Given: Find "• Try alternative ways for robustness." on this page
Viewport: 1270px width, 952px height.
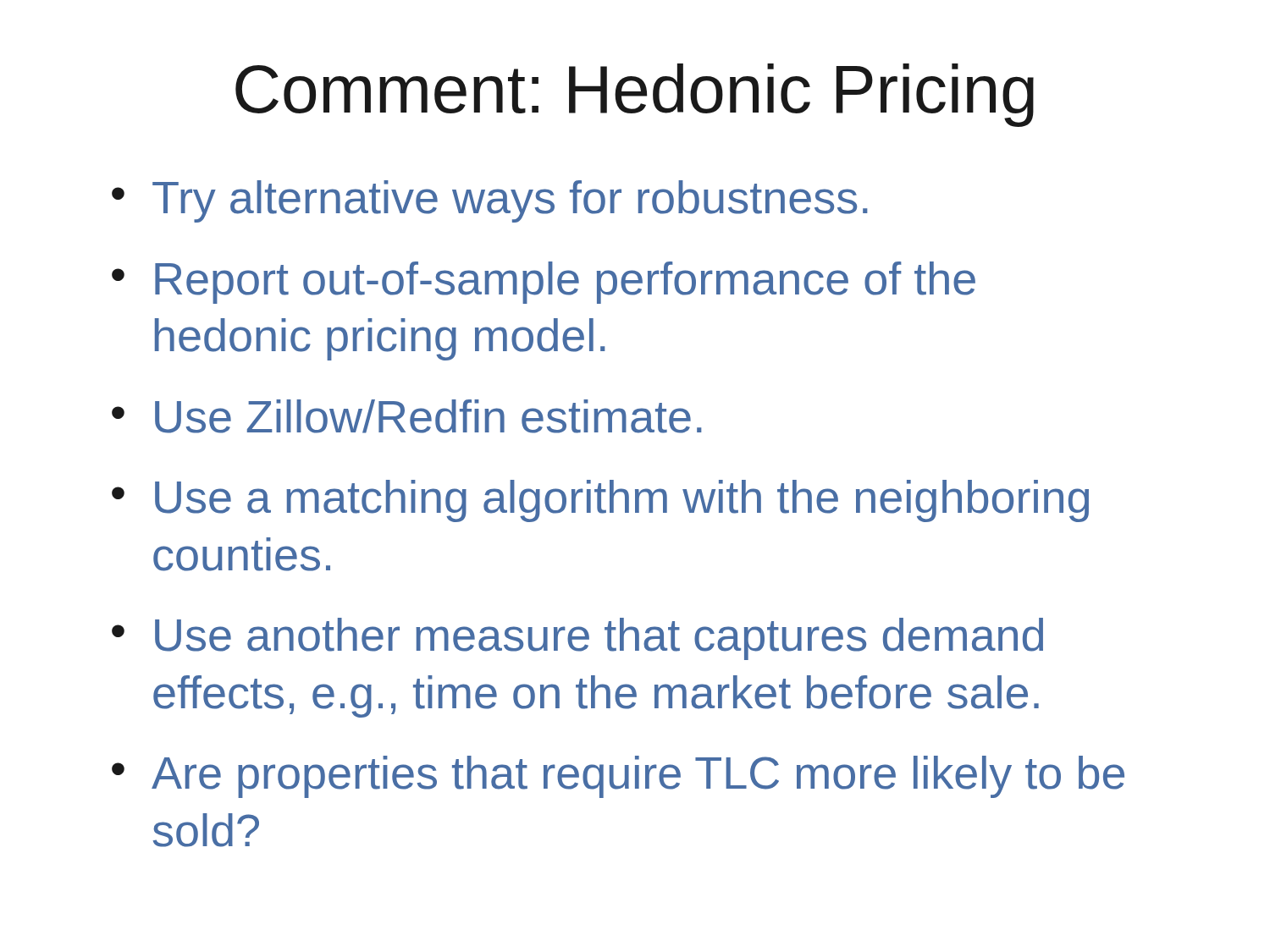Looking at the screenshot, I should [491, 198].
